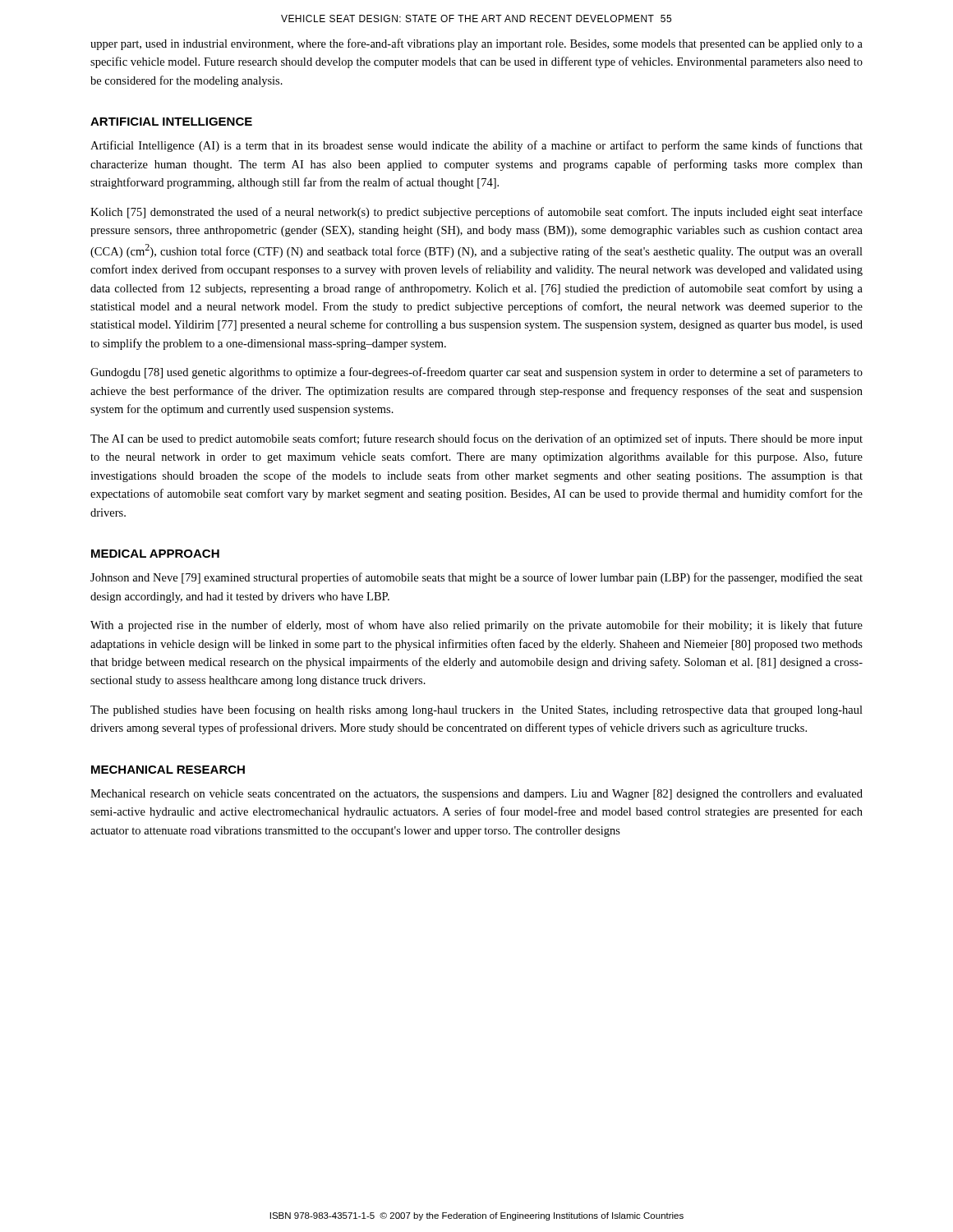Select the text block that reads "The AI can be used to"

476,475
